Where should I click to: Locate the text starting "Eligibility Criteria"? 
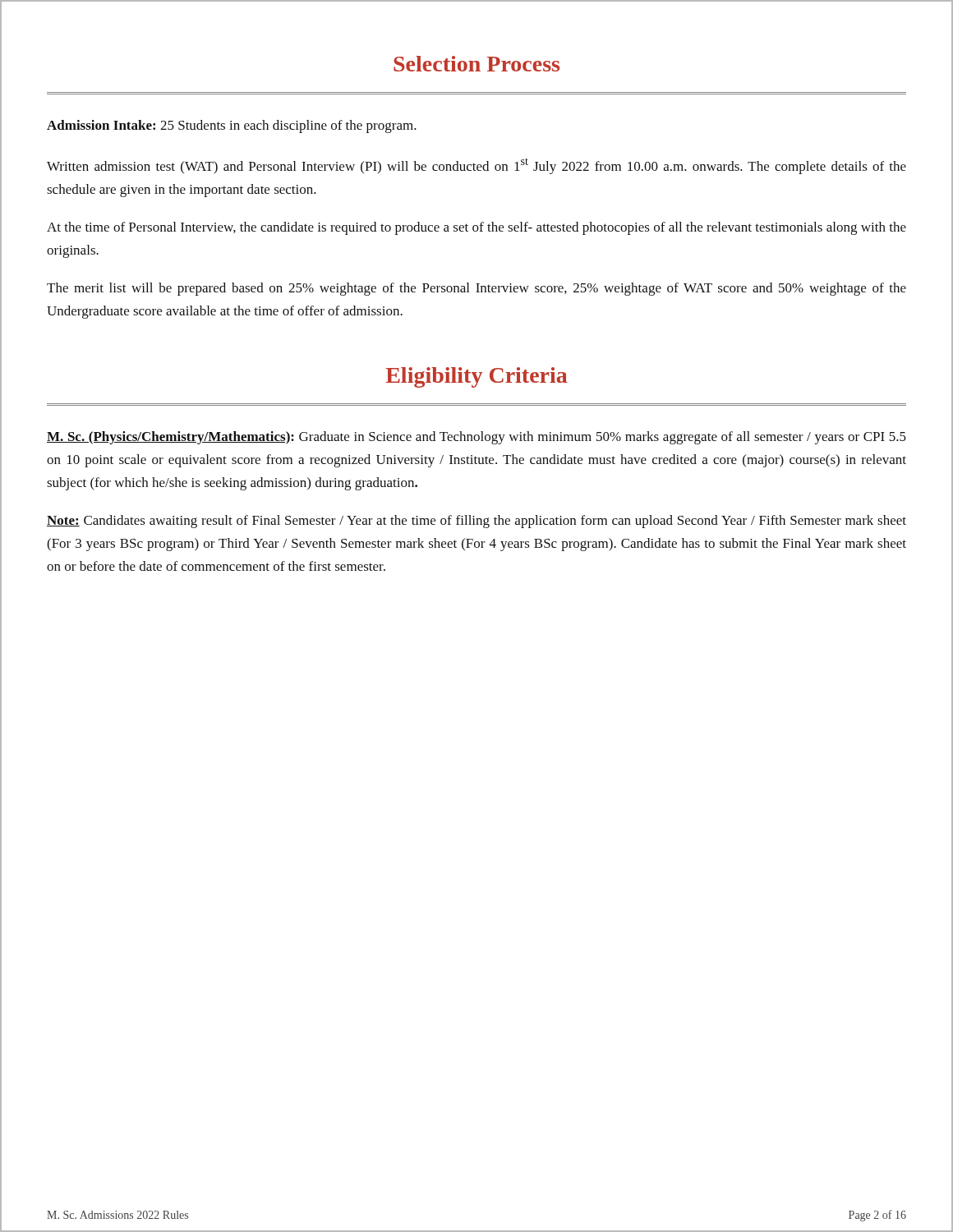tap(476, 375)
